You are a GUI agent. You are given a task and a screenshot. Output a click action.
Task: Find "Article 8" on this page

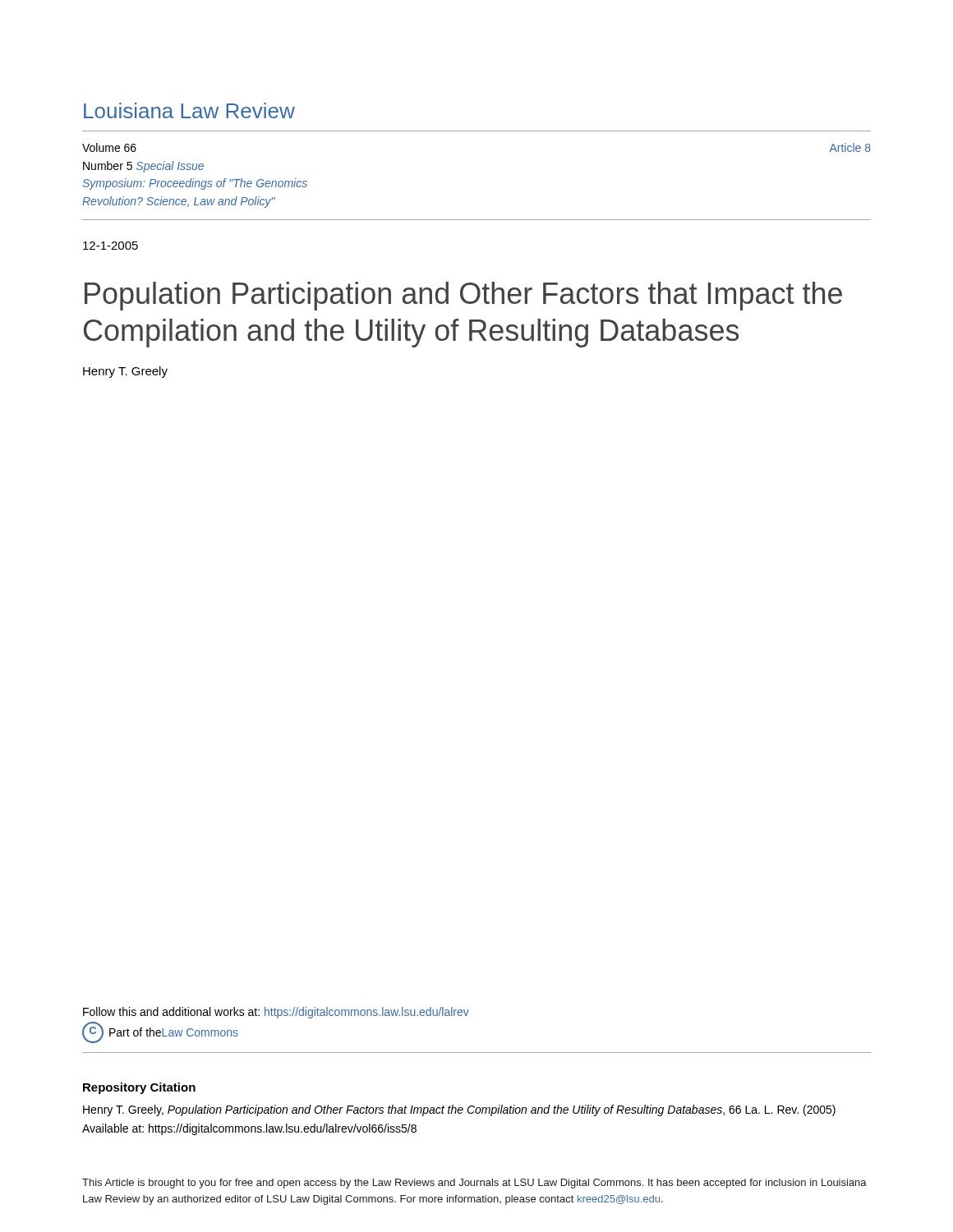click(x=850, y=148)
